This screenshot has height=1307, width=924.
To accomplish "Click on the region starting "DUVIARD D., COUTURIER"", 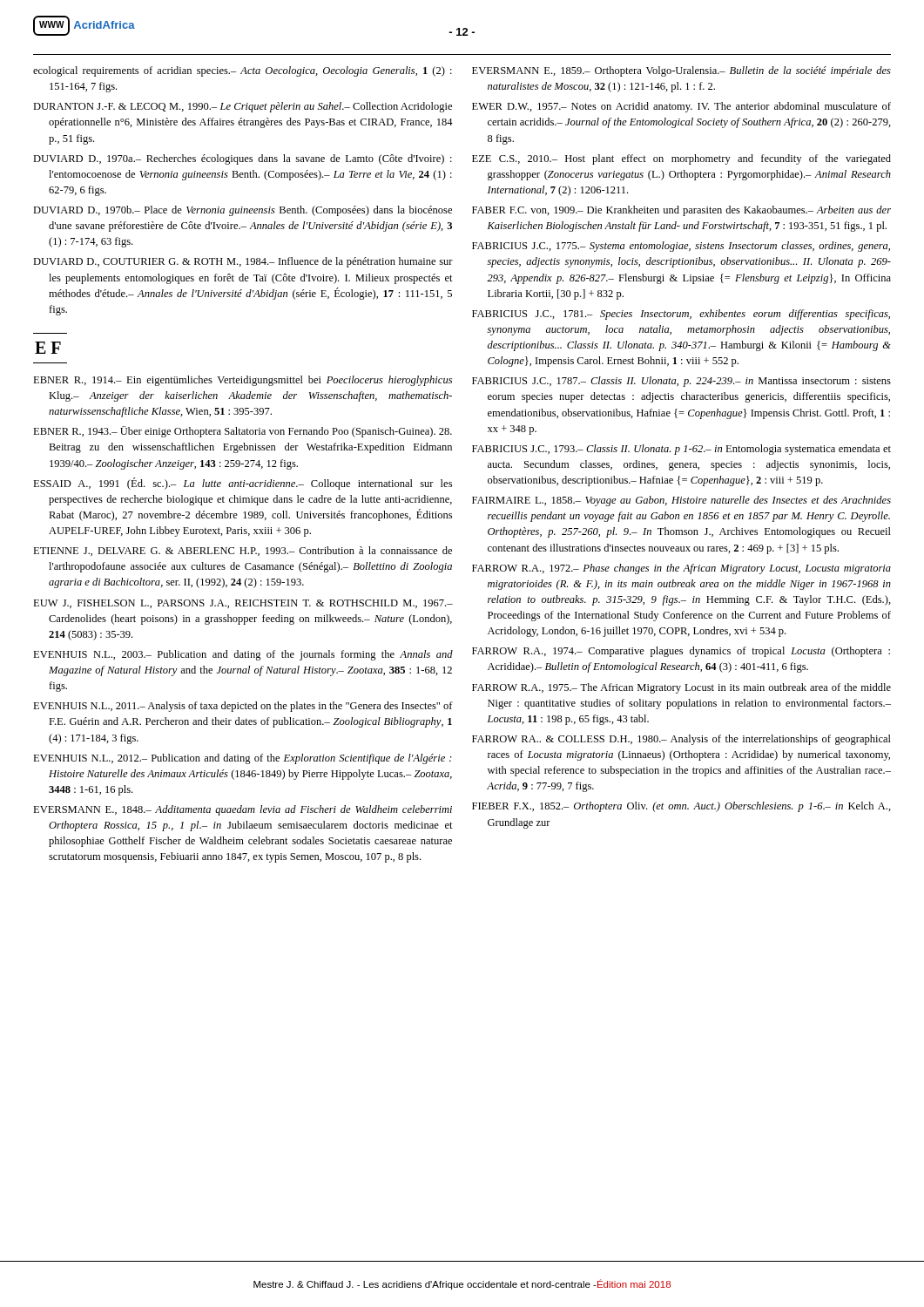I will [x=243, y=285].
